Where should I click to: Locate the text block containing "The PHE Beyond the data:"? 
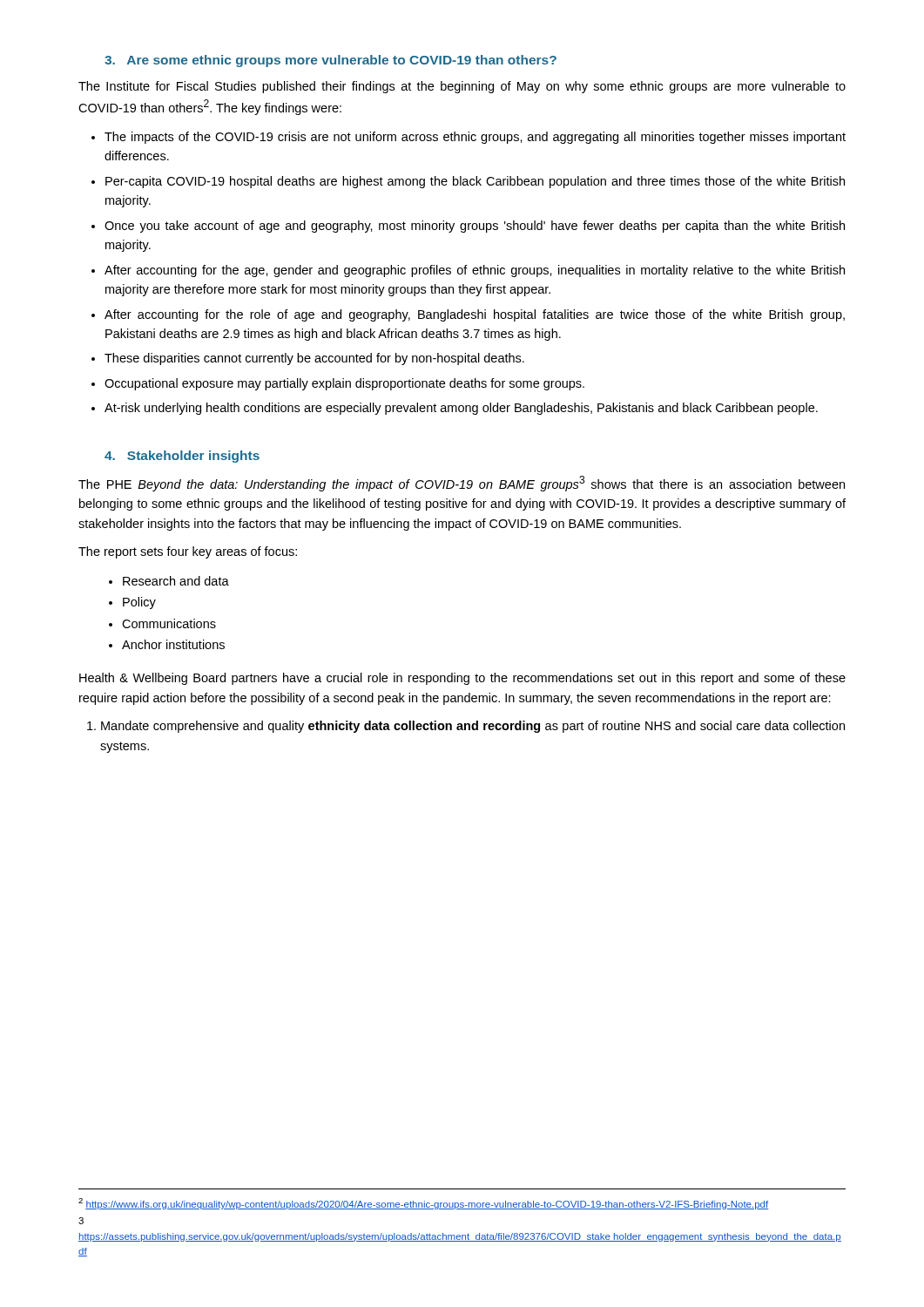click(x=462, y=502)
